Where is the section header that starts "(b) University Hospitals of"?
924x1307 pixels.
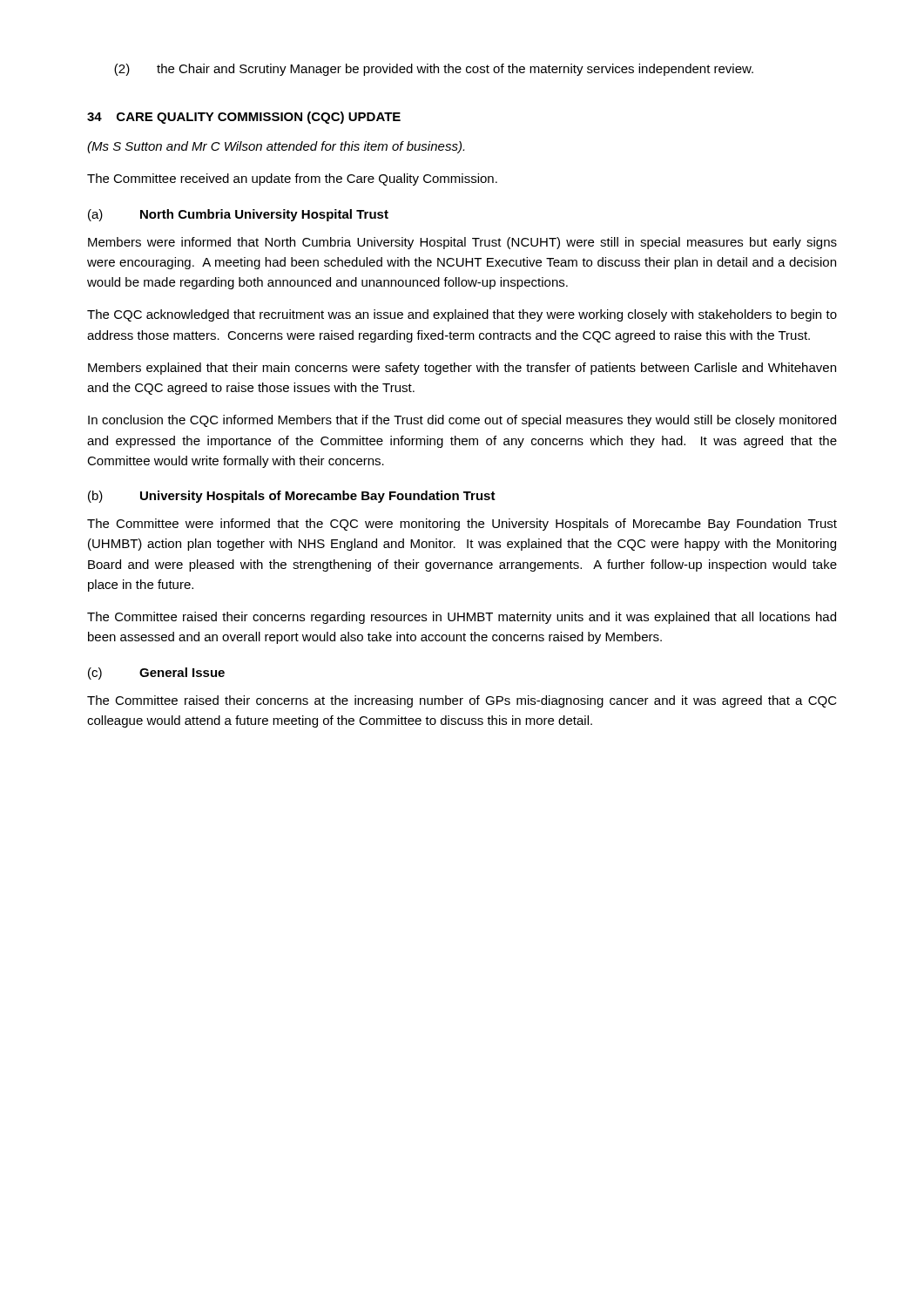point(291,495)
